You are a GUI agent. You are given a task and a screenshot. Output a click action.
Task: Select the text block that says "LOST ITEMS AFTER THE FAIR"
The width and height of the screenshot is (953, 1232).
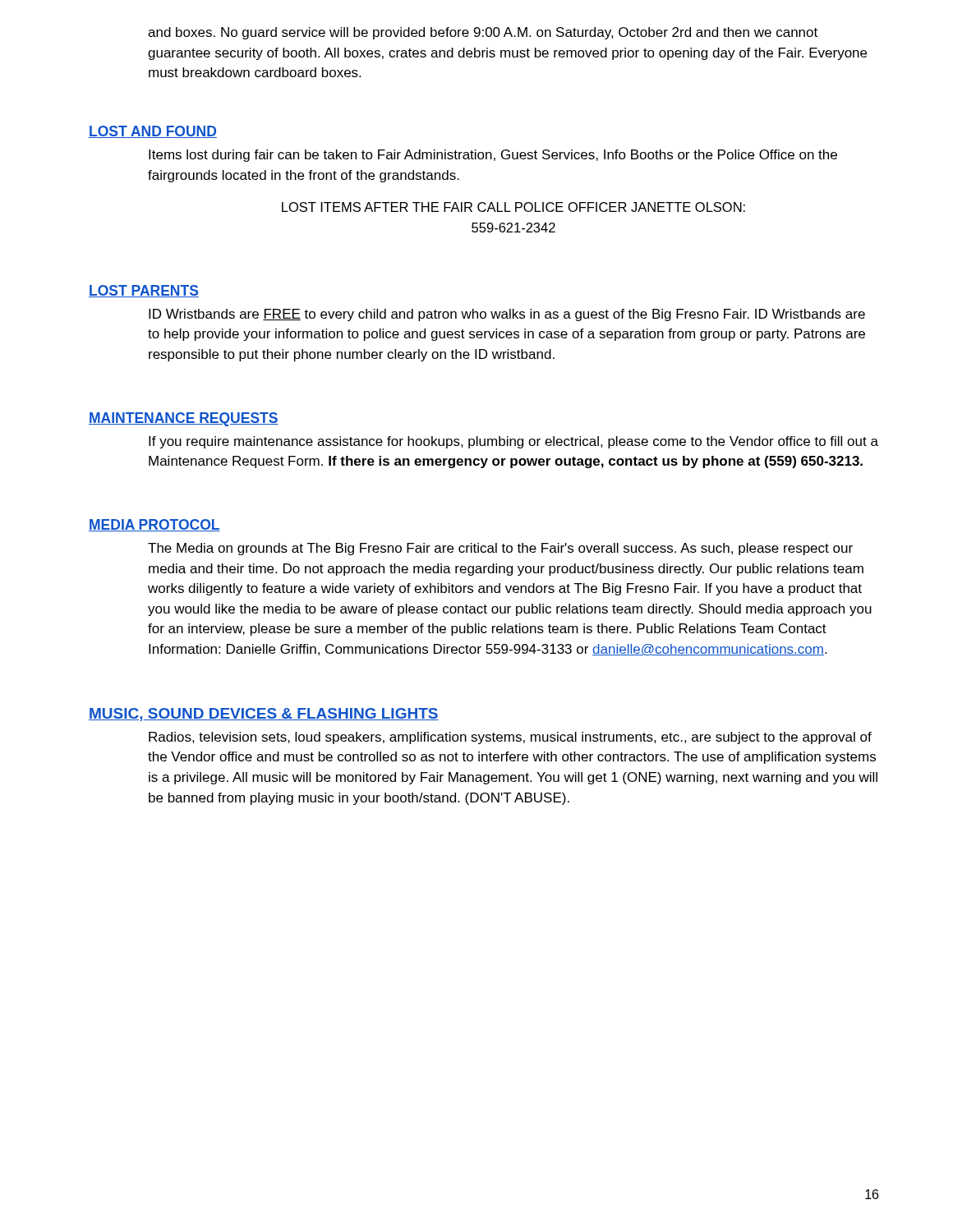(513, 217)
